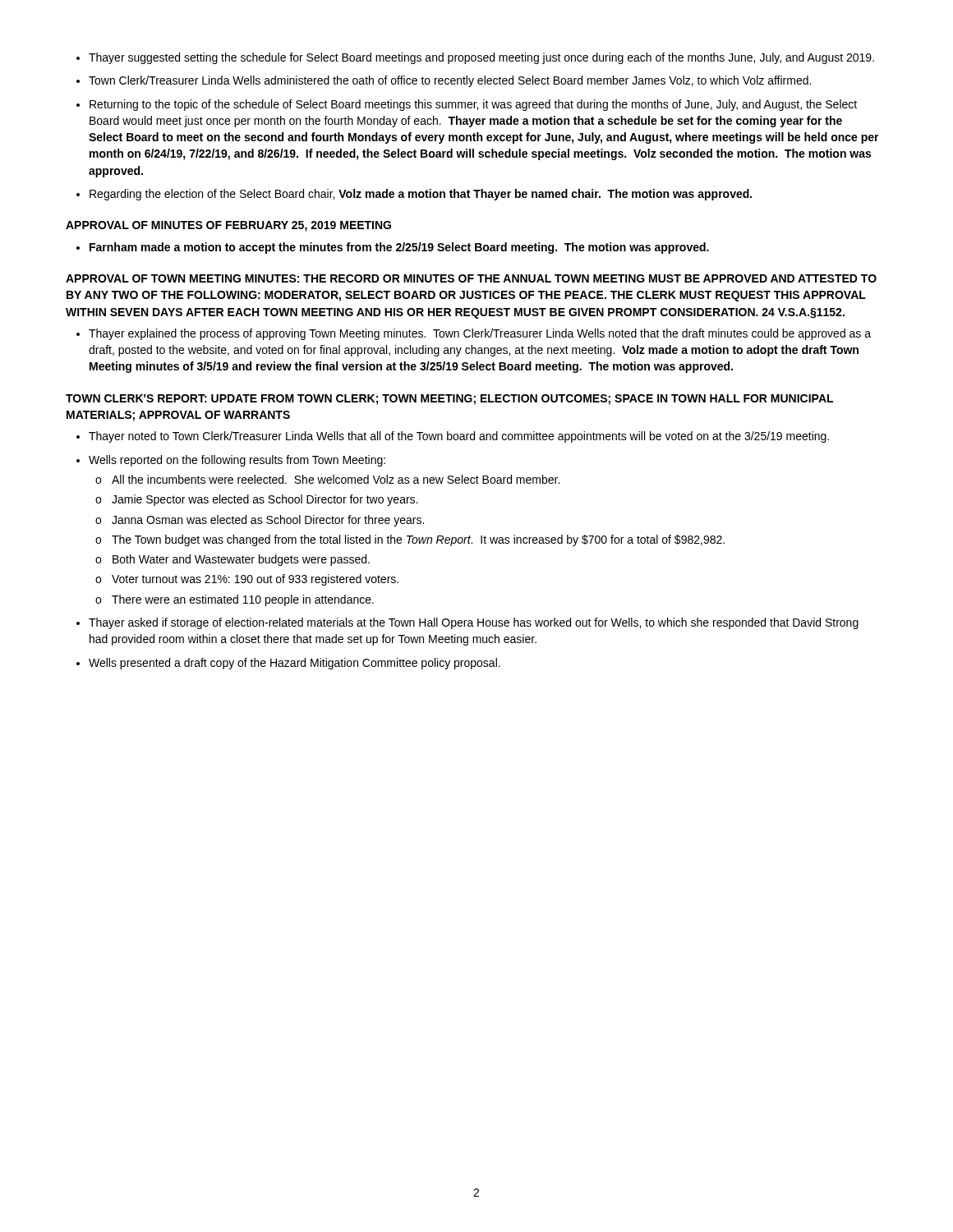Locate the block starting "Town Clerk/Treasurer Linda Wells administered"
This screenshot has width=953, height=1232.
[450, 81]
